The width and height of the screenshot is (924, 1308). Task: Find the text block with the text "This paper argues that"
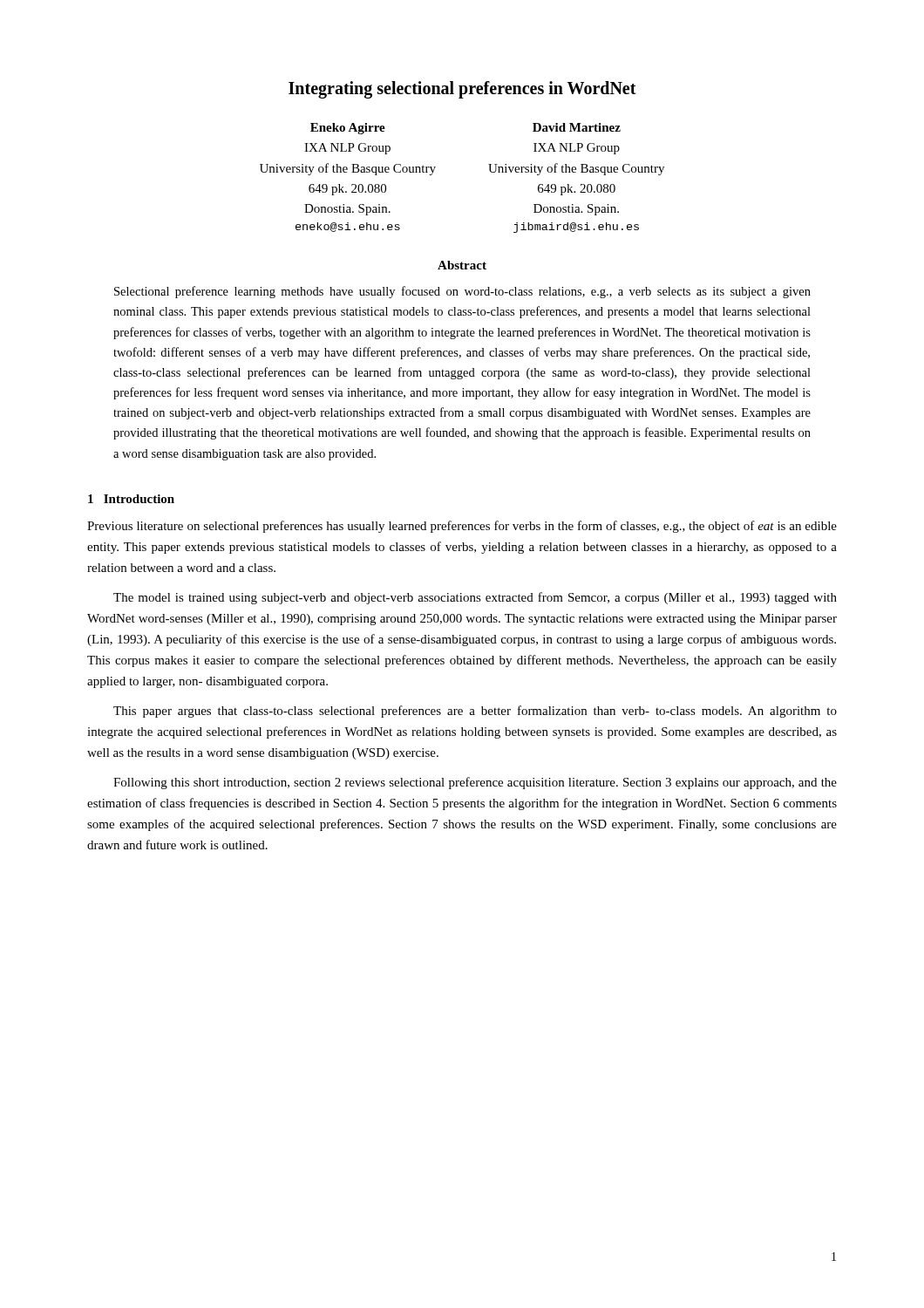click(x=462, y=731)
